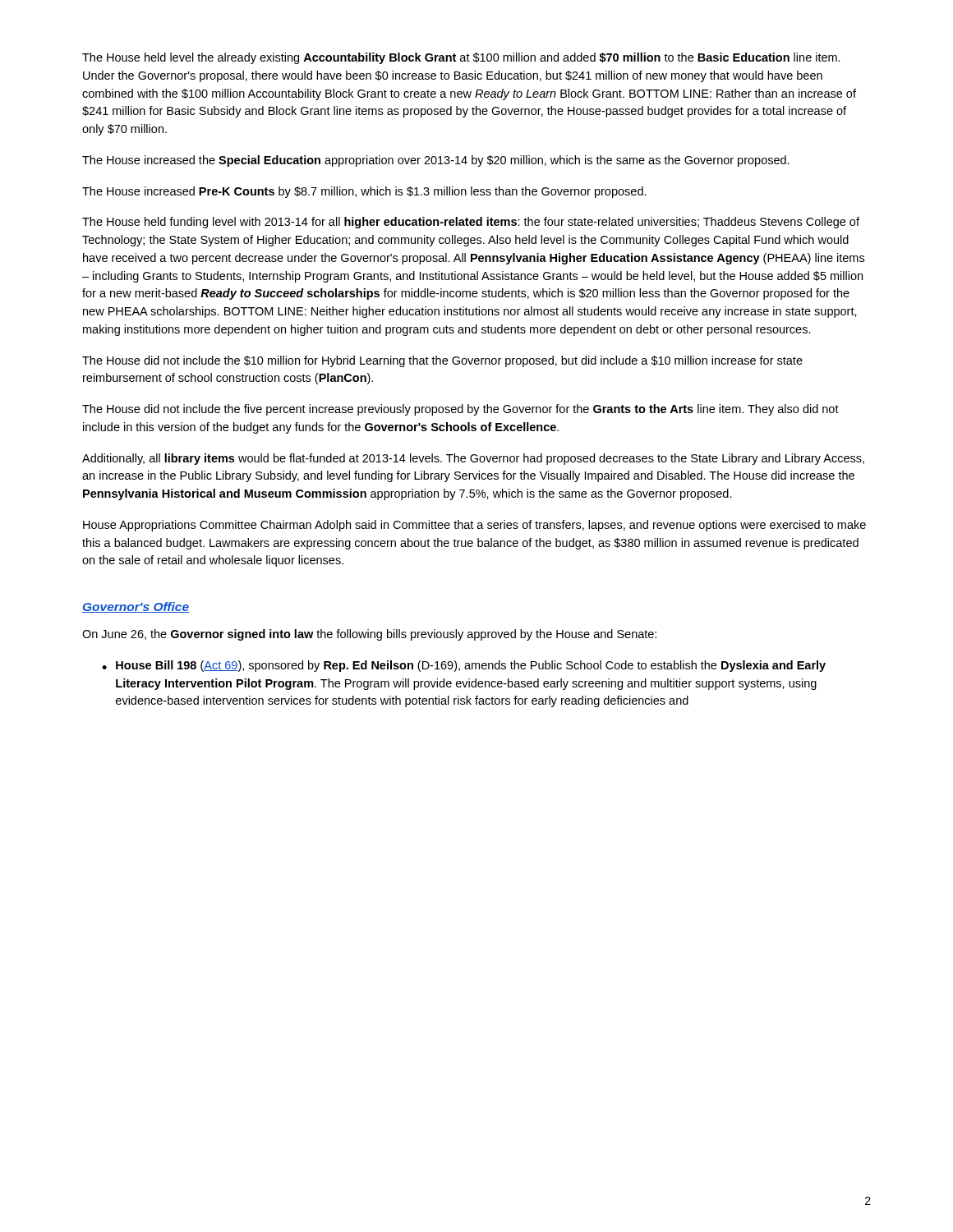This screenshot has height=1232, width=953.
Task: Locate the block of text that opens with "House Appropriations Committee"
Action: pos(474,543)
